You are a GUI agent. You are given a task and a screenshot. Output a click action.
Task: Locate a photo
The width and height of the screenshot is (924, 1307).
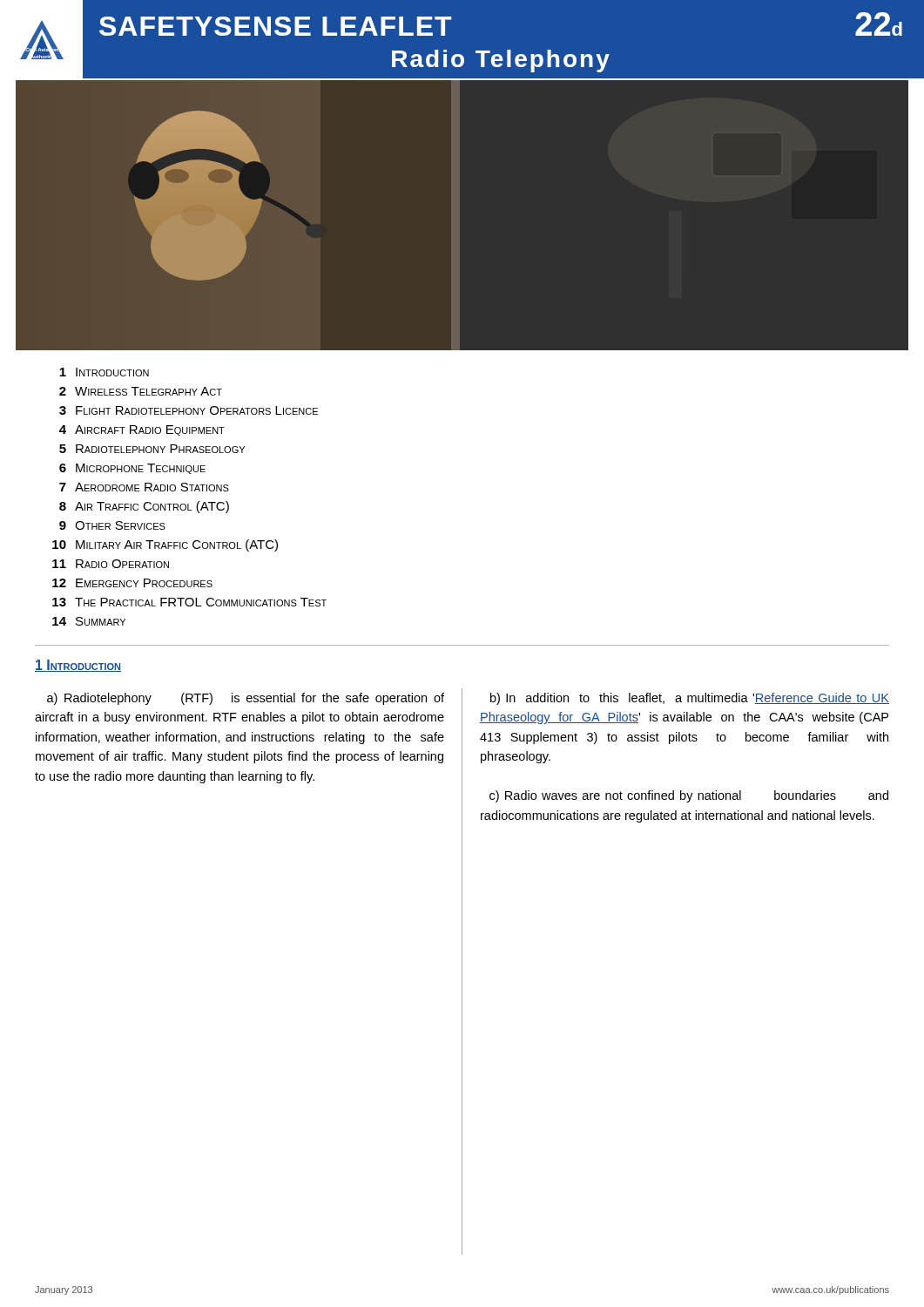(462, 215)
